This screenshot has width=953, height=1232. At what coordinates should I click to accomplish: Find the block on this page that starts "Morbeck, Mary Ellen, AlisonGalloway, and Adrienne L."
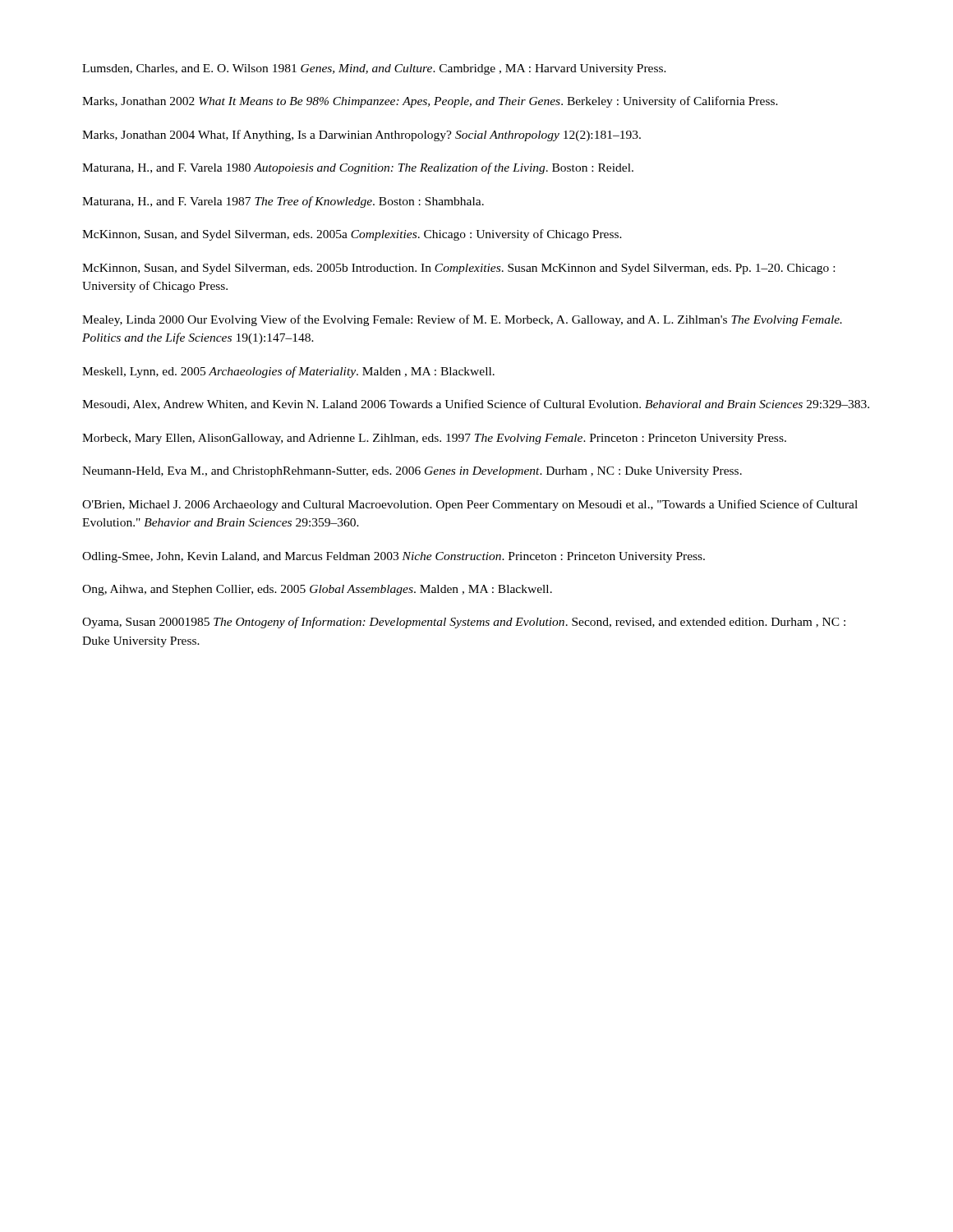click(x=435, y=437)
